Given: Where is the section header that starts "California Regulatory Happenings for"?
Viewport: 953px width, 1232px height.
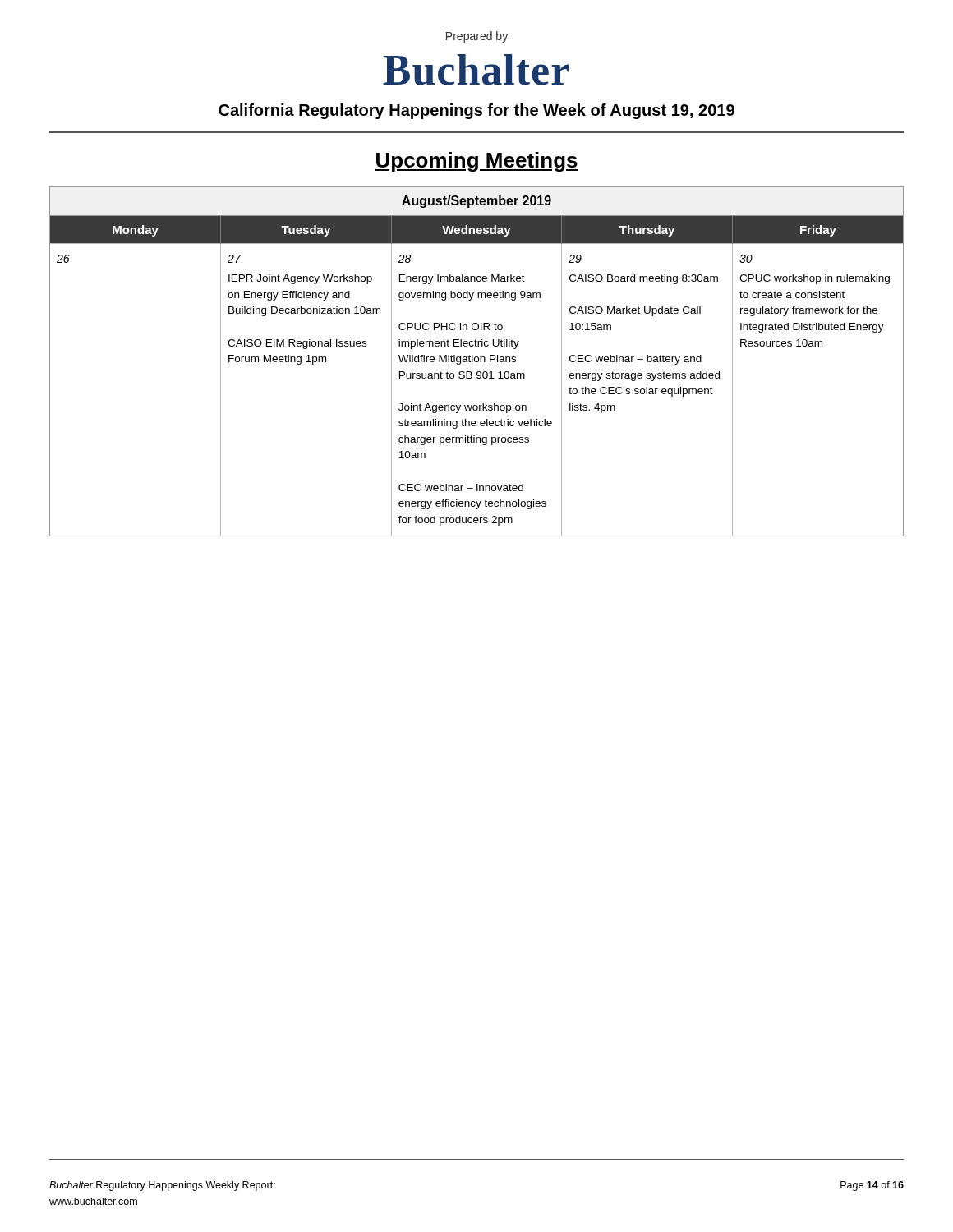Looking at the screenshot, I should tap(476, 110).
